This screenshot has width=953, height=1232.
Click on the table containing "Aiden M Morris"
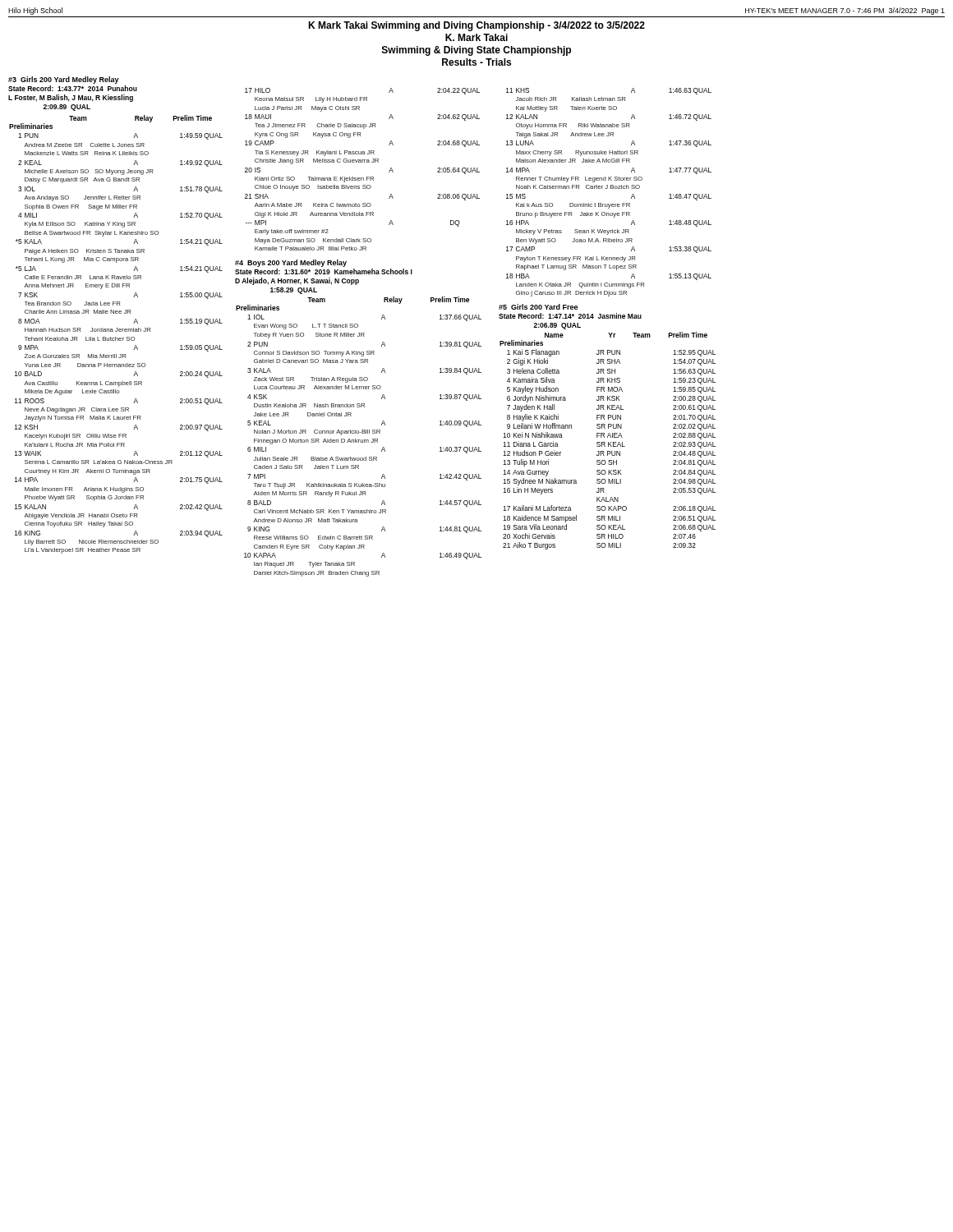click(364, 437)
